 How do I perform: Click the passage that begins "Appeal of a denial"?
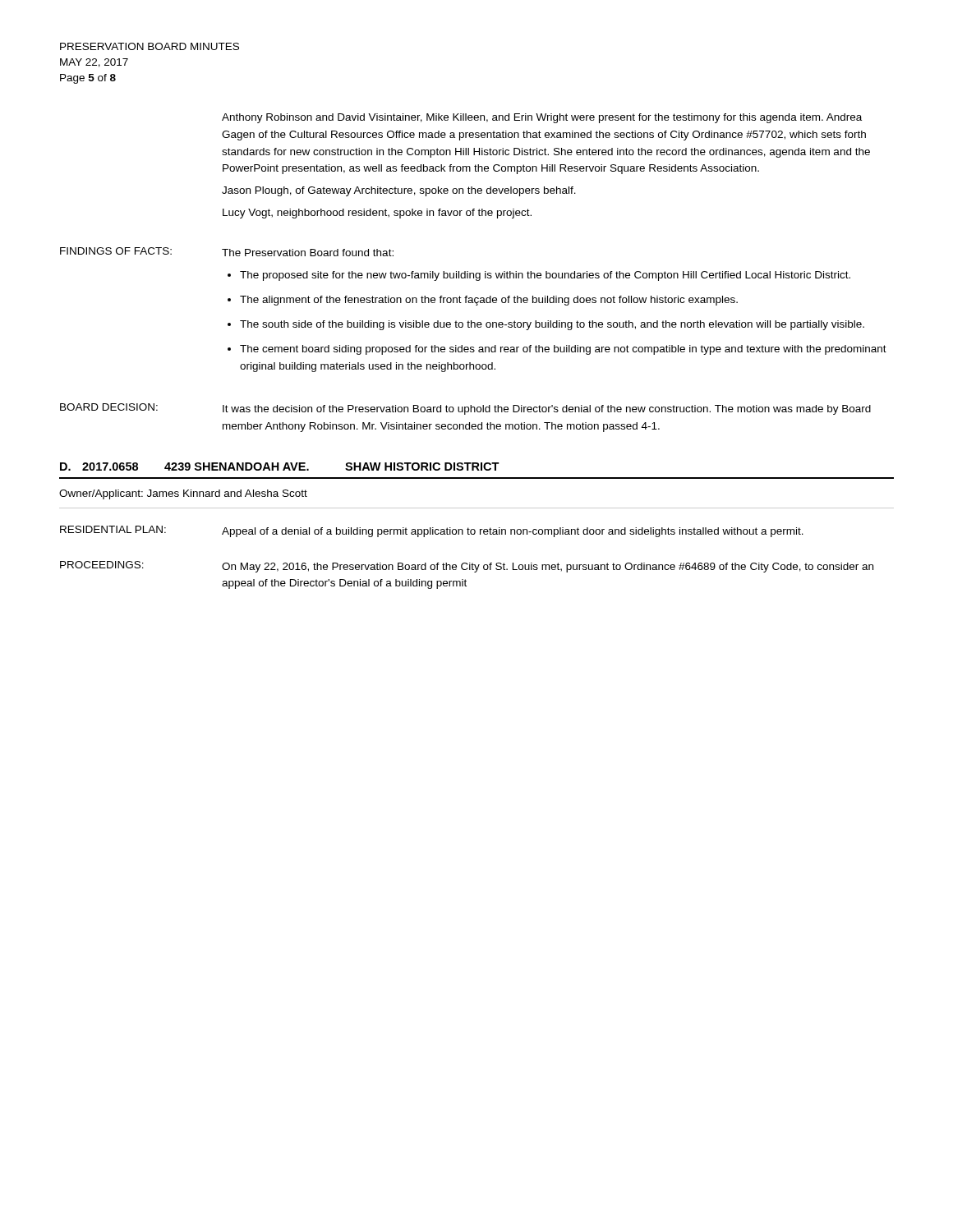pos(513,531)
